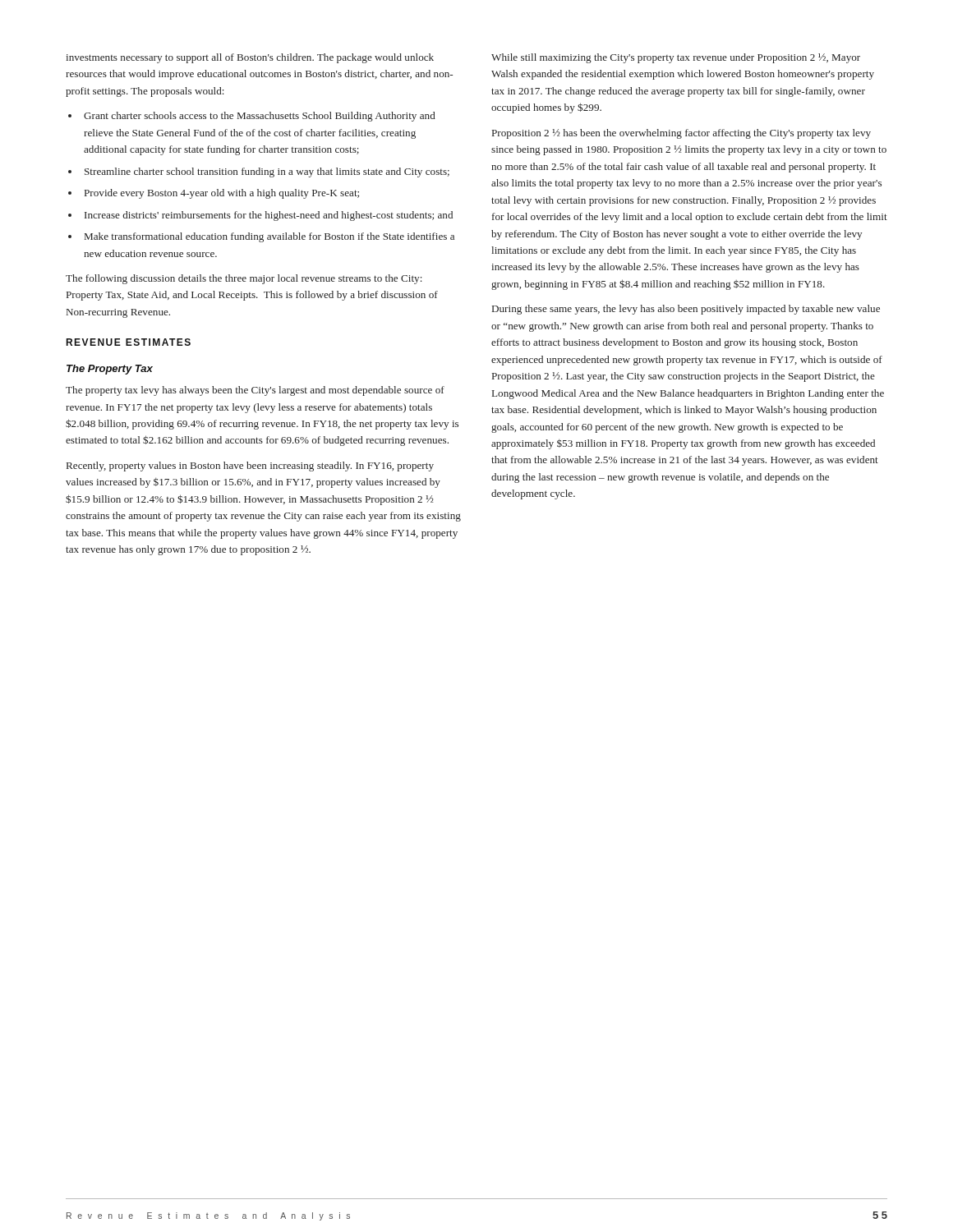
Task: Point to the block starting "During these same years, the levy has"
Action: click(689, 402)
